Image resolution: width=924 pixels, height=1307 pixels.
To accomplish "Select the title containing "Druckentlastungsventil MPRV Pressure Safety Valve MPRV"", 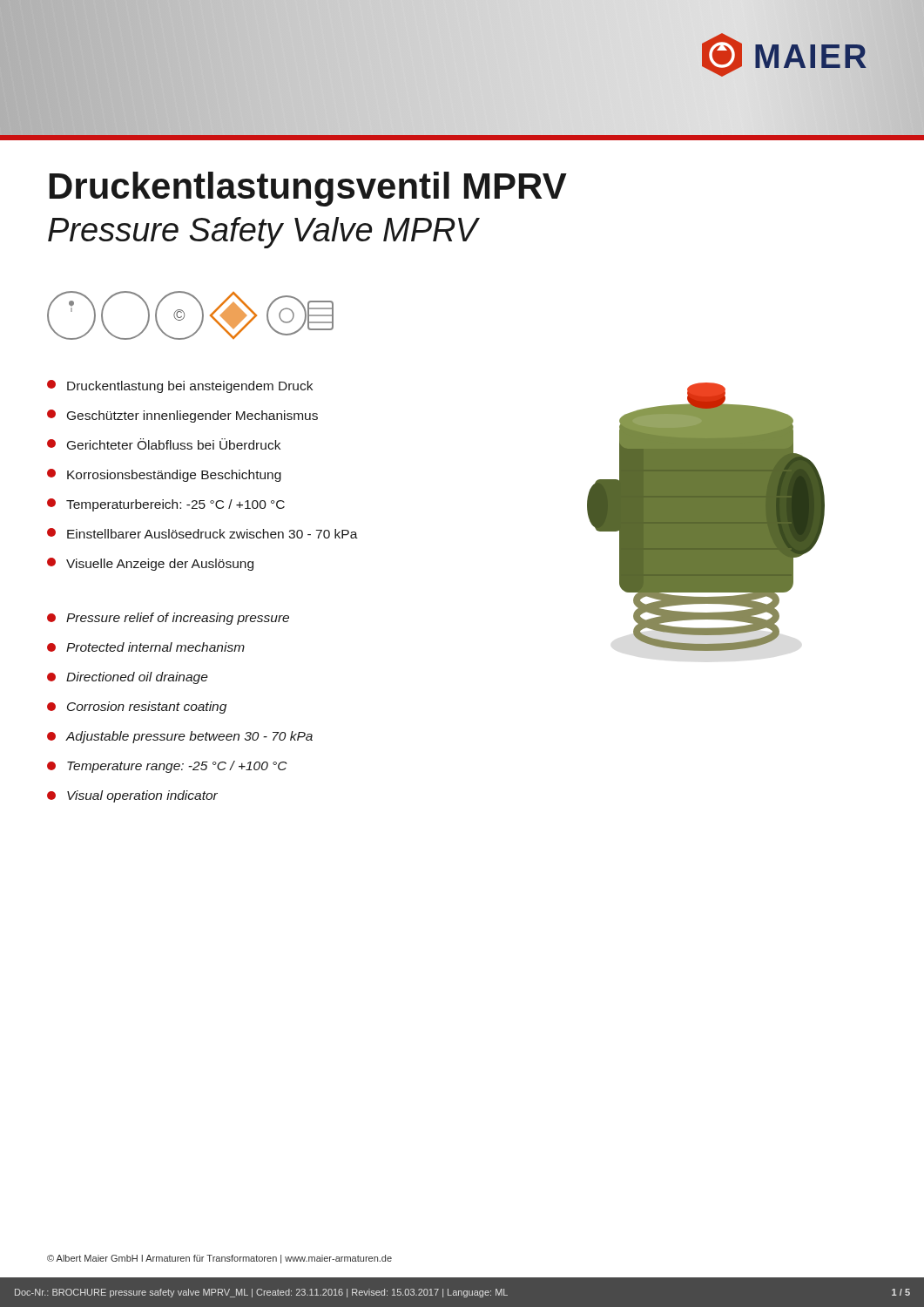I will (x=307, y=208).
